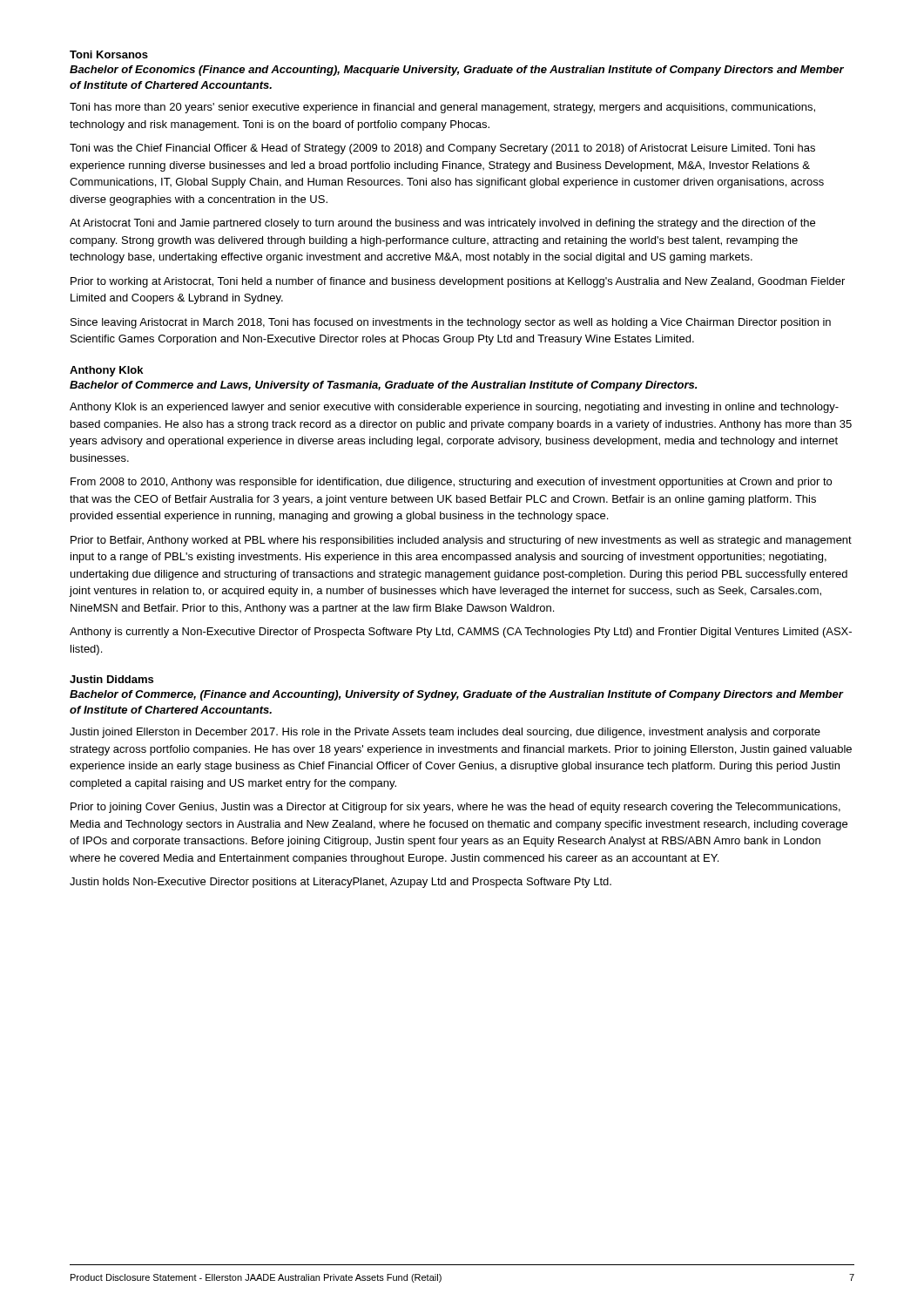Viewport: 924px width, 1307px height.
Task: Find the region starting "Justin Diddams"
Action: (x=112, y=679)
